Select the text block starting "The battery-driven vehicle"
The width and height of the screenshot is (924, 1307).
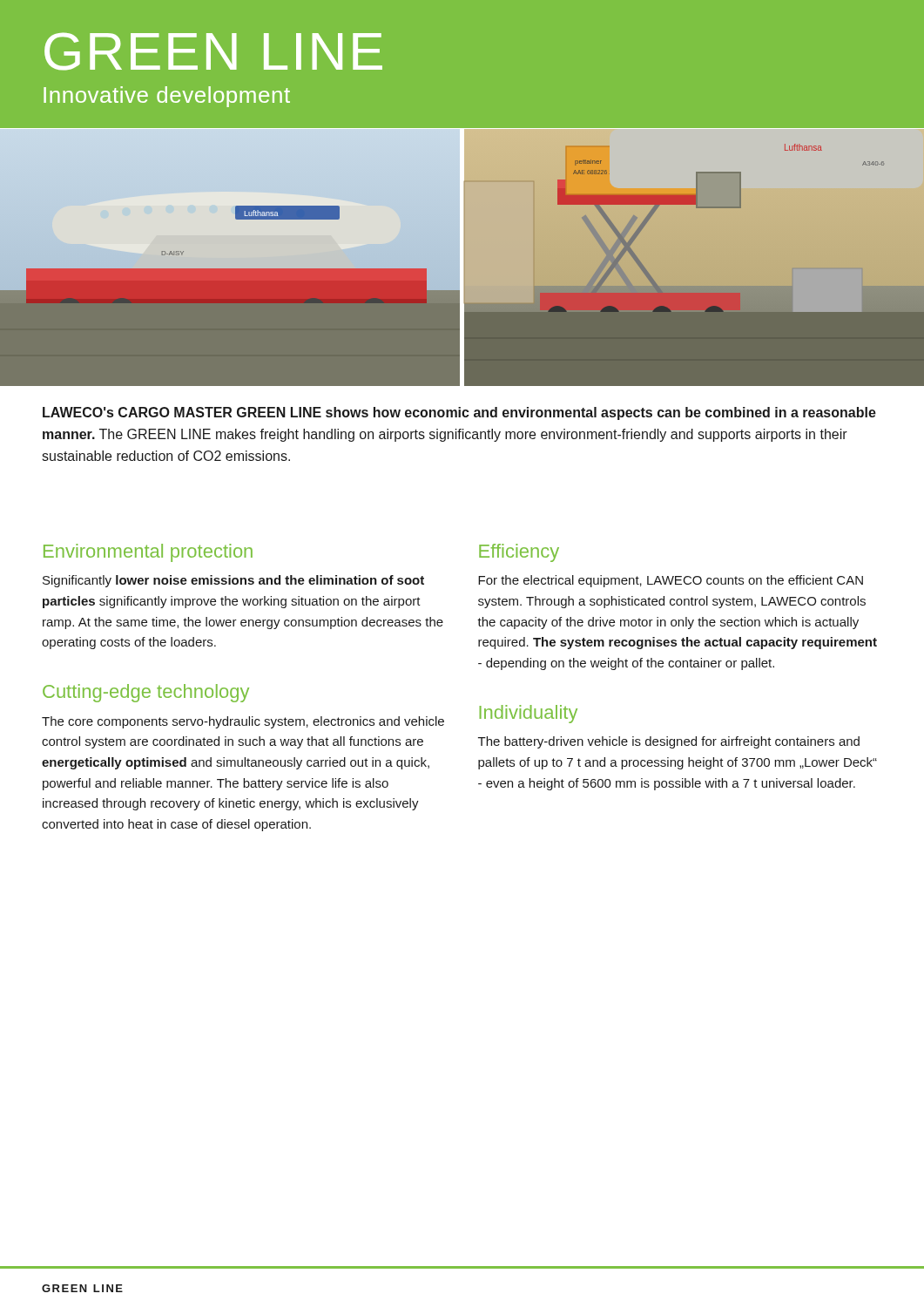680,762
